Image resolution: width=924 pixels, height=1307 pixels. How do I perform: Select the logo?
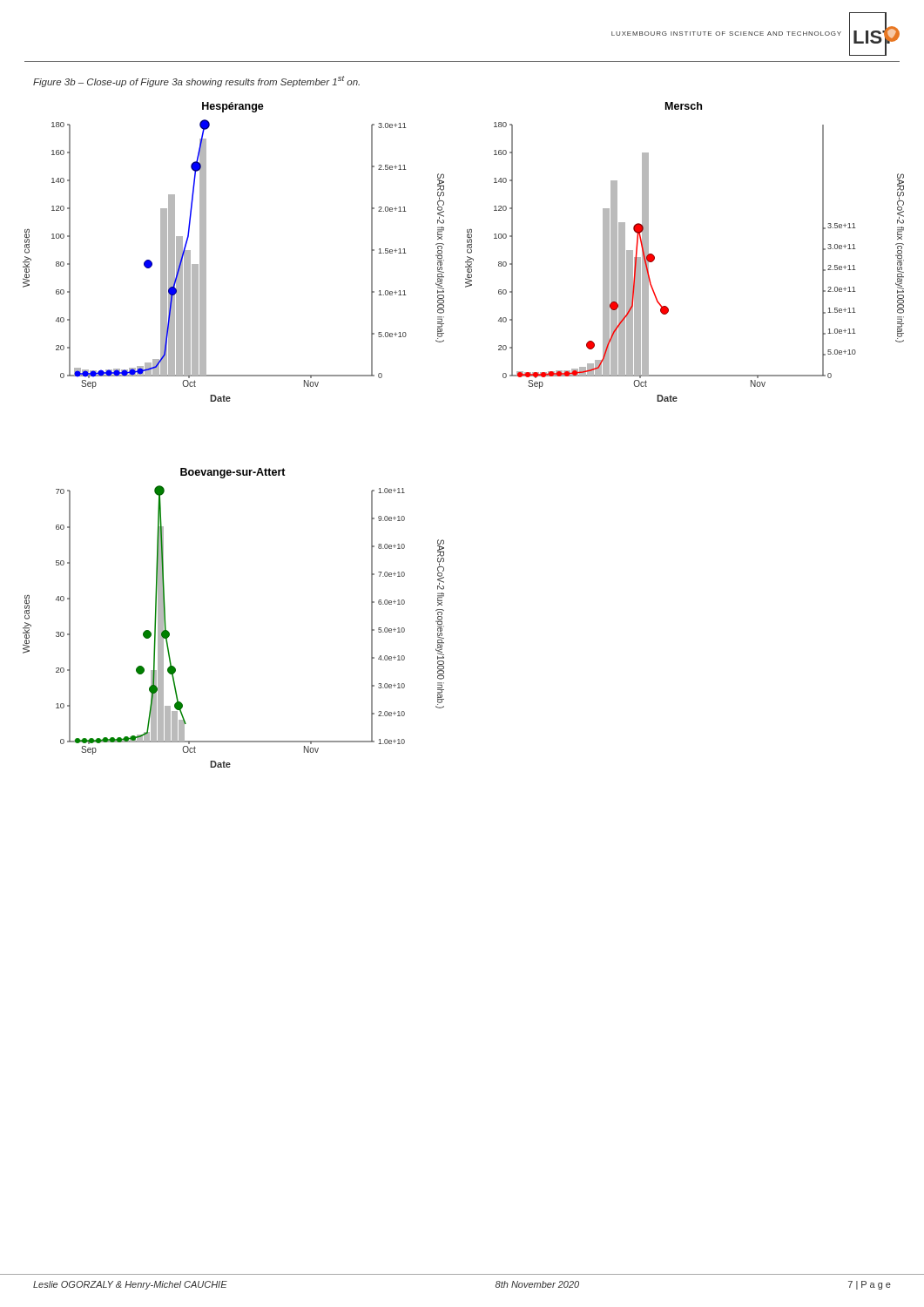point(755,34)
